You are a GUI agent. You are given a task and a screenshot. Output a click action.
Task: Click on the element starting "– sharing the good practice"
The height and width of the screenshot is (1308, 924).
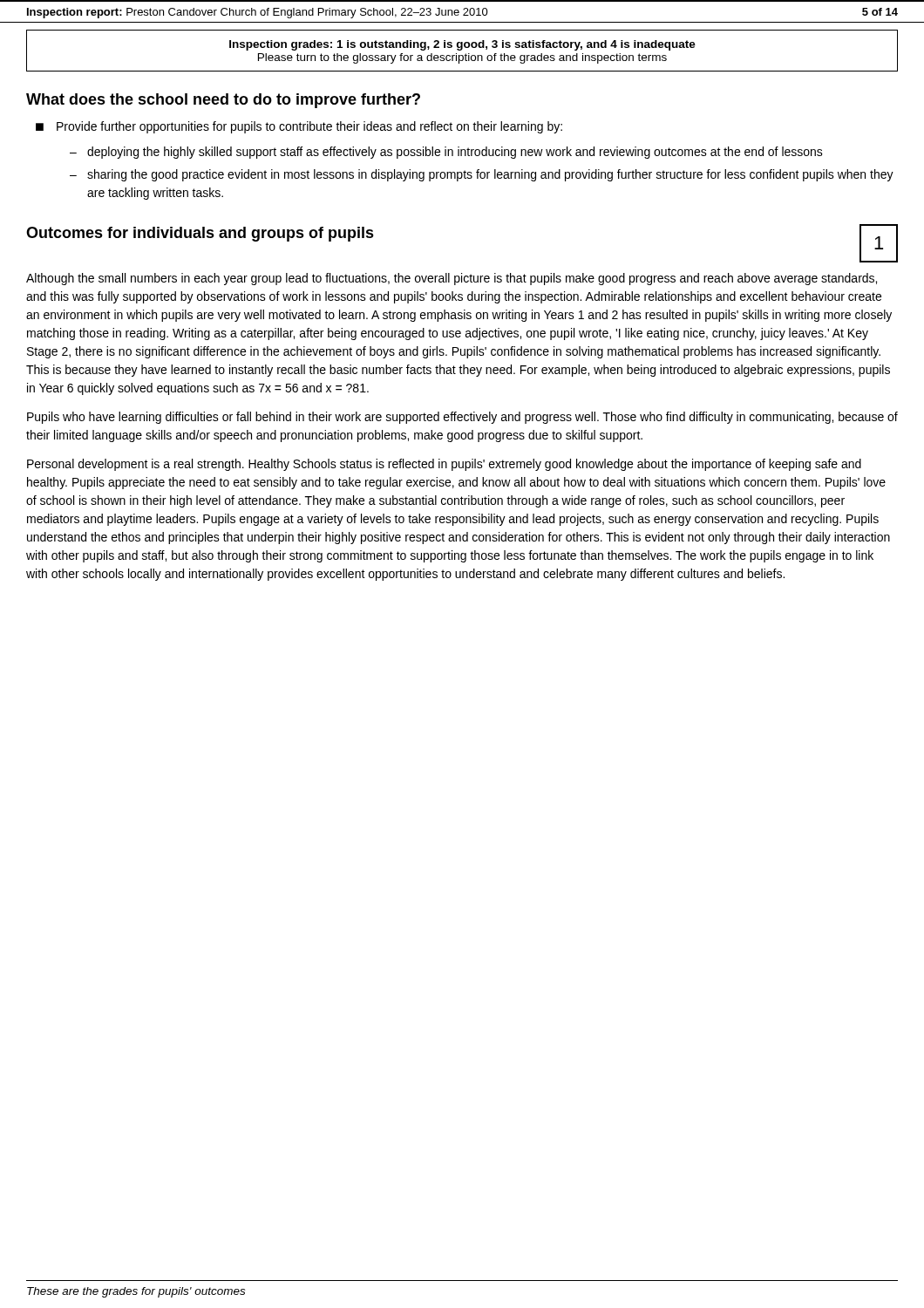click(484, 184)
